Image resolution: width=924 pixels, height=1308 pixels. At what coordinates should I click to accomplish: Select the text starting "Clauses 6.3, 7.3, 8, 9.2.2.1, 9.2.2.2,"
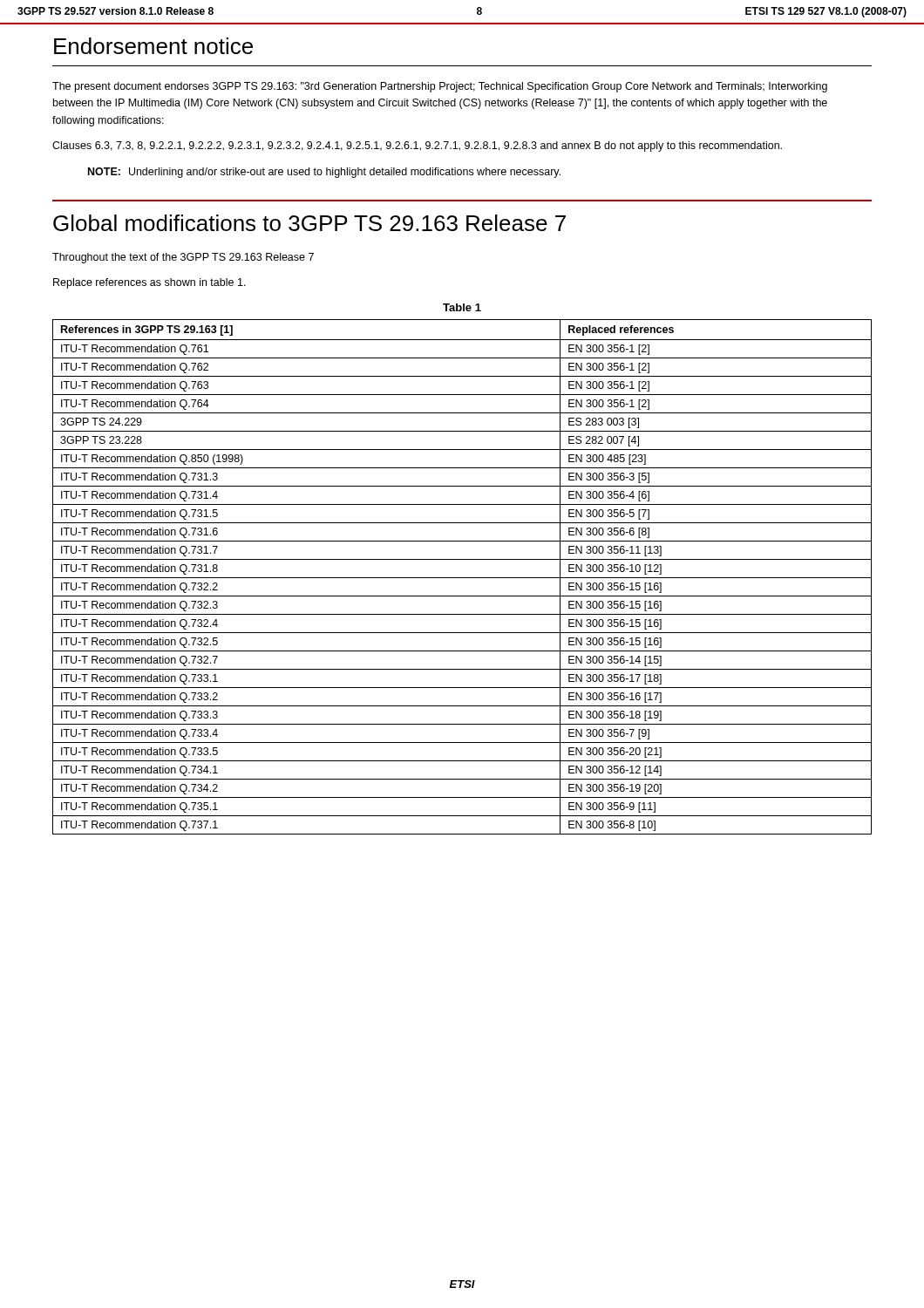coord(418,146)
